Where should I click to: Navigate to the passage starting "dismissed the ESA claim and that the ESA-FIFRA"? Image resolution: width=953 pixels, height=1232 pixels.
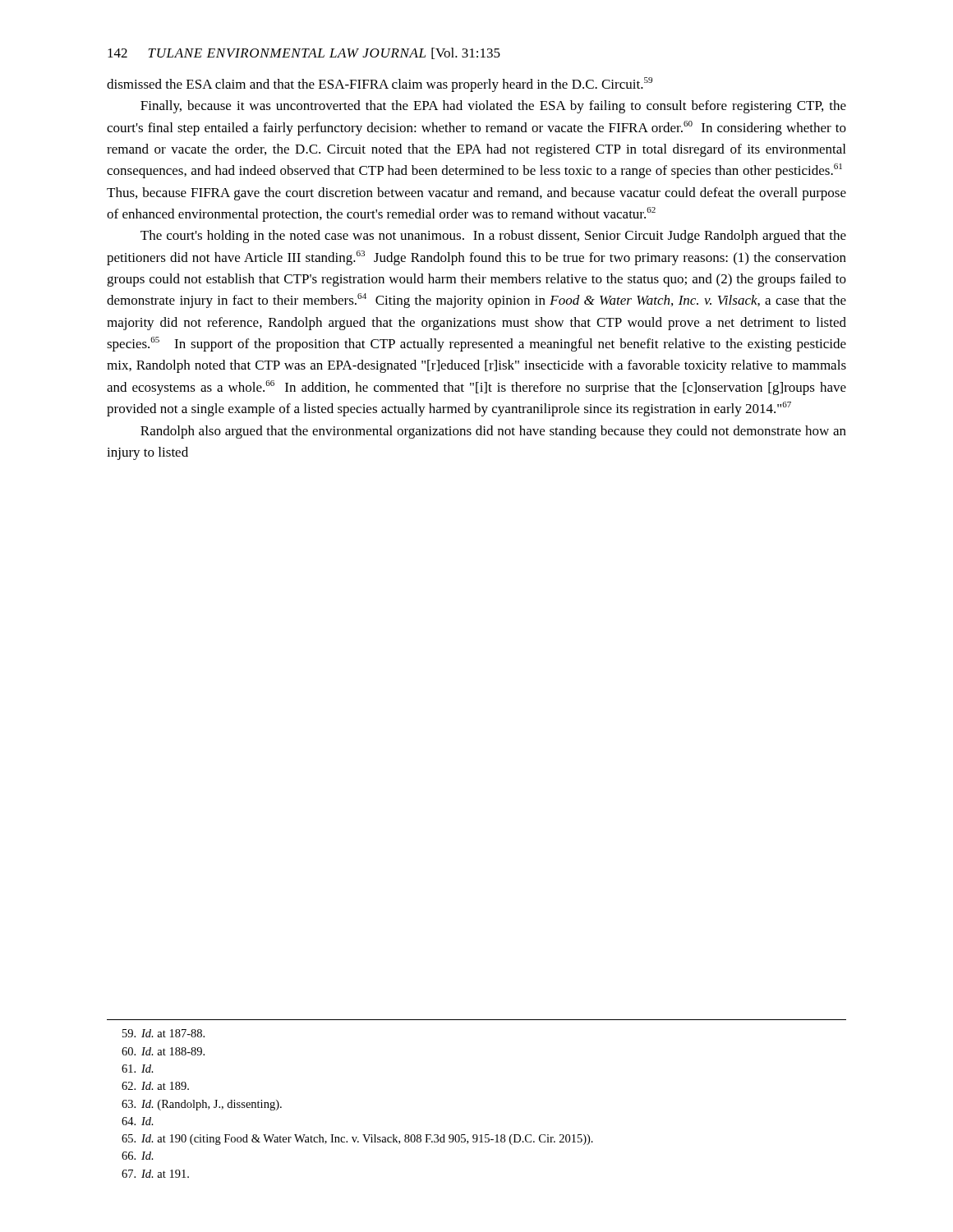point(476,85)
